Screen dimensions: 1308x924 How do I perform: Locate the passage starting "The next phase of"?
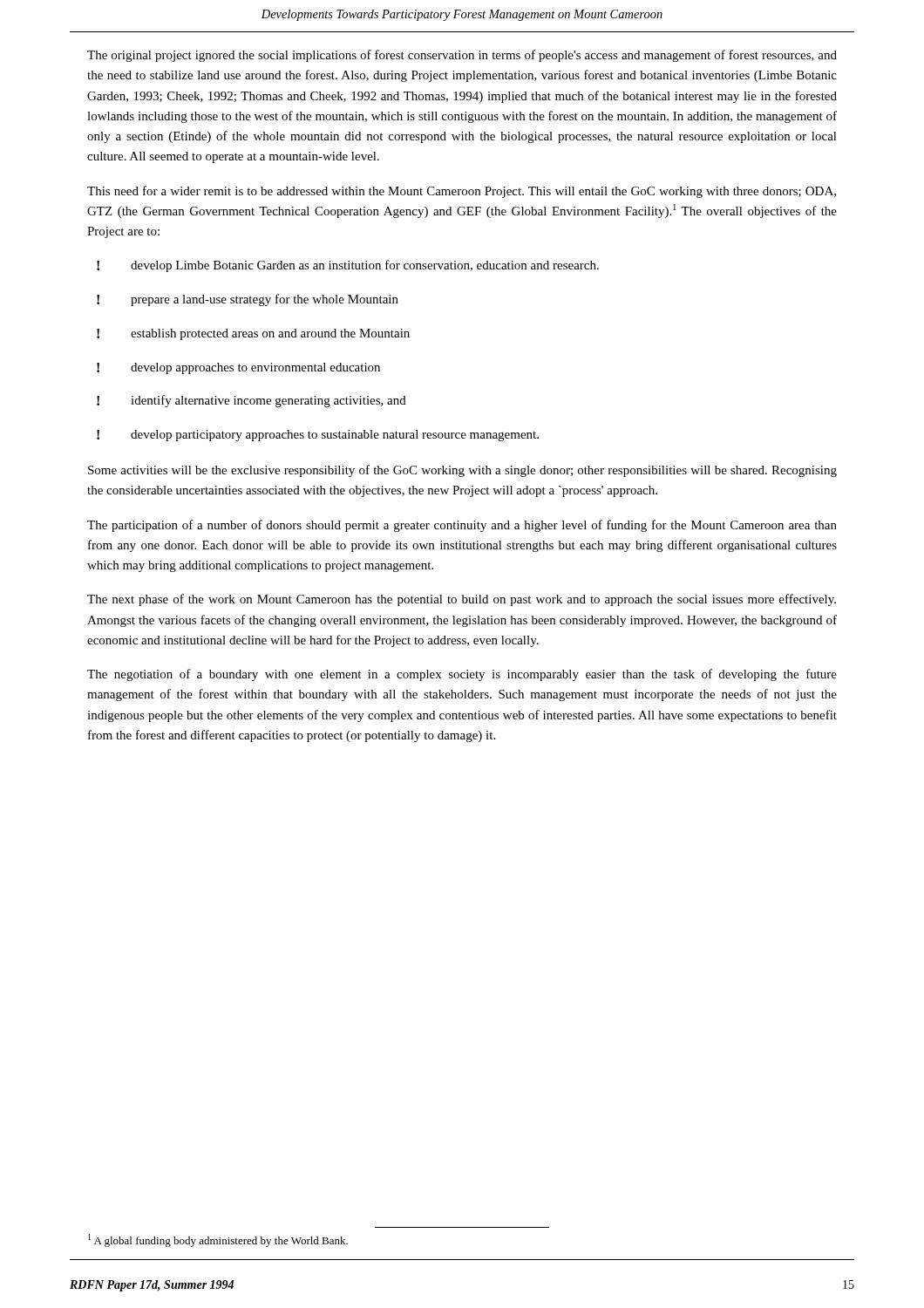tap(462, 620)
